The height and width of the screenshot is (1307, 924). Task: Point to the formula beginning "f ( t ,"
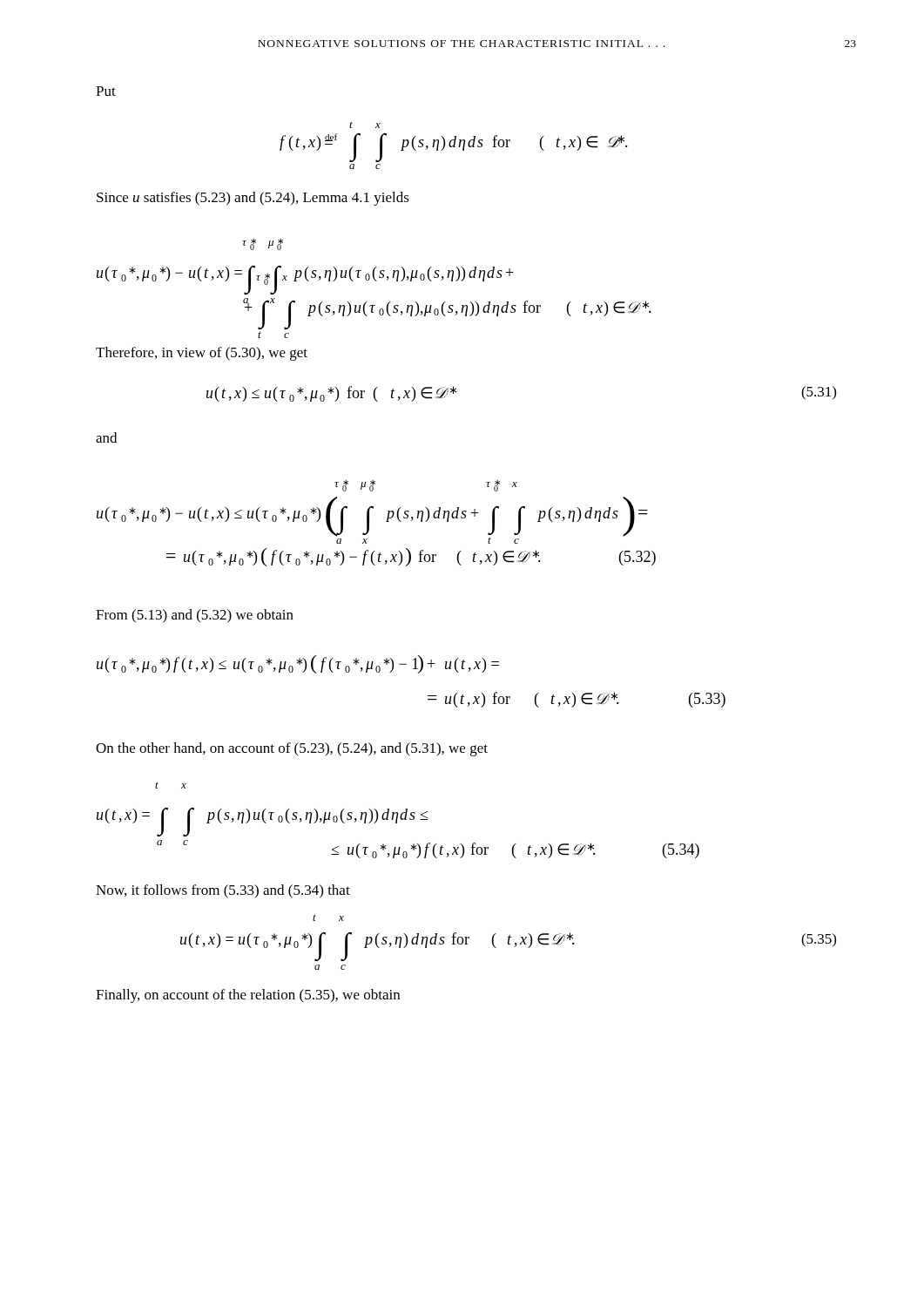(466, 142)
